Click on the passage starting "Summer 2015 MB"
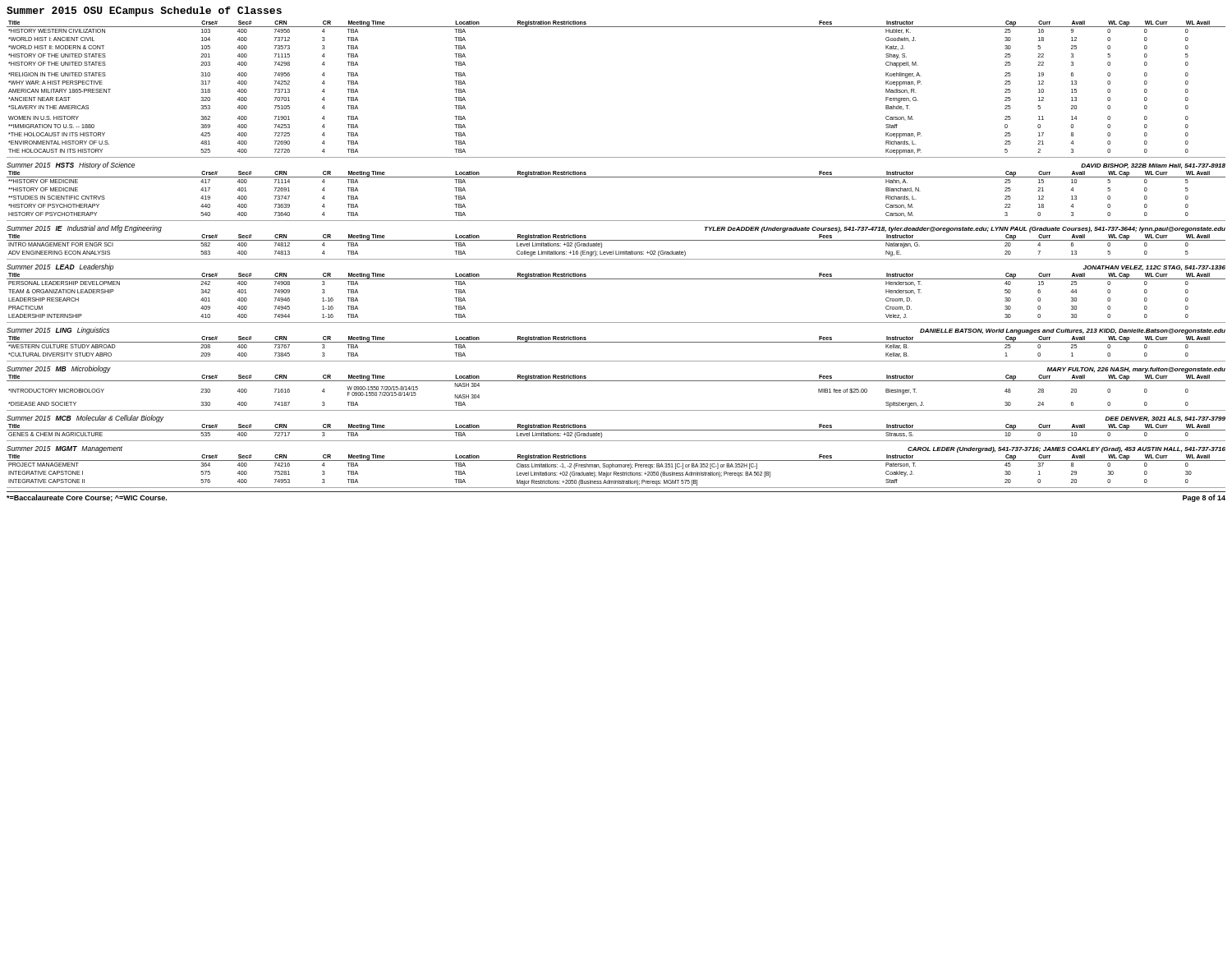This screenshot has width=1232, height=953. (616, 369)
